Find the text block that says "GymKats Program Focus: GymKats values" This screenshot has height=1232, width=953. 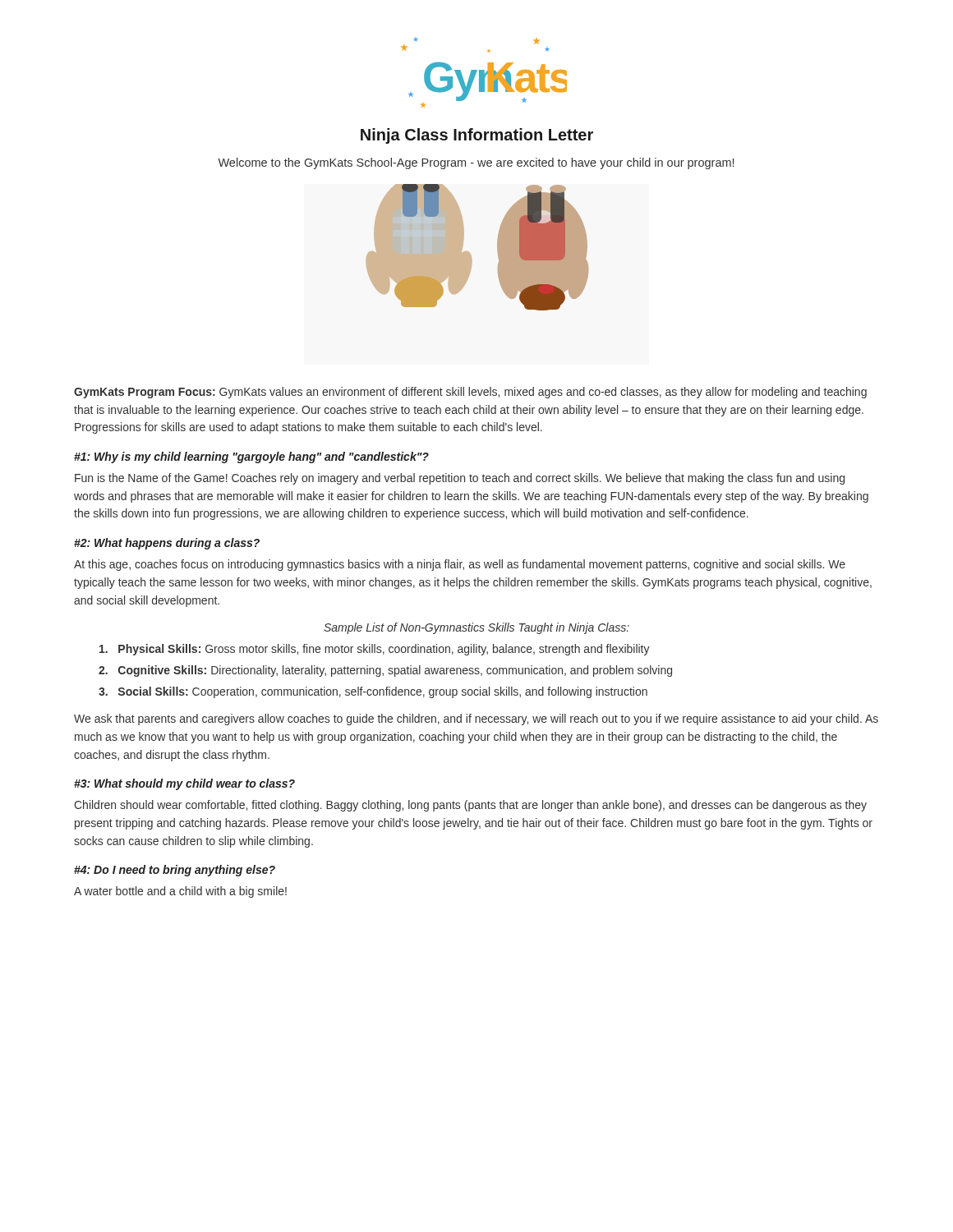471,410
